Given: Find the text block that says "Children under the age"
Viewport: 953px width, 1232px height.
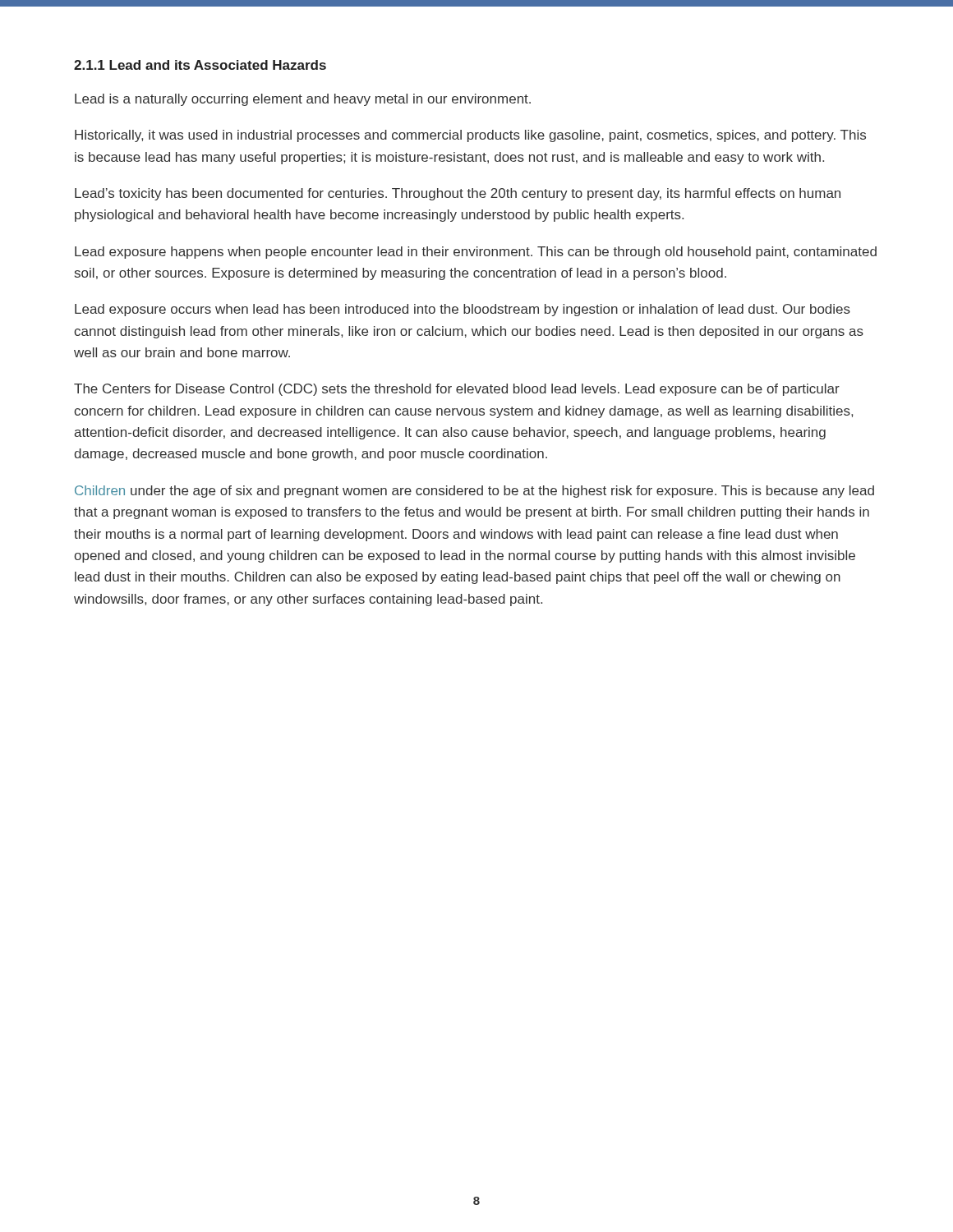Looking at the screenshot, I should coord(474,545).
